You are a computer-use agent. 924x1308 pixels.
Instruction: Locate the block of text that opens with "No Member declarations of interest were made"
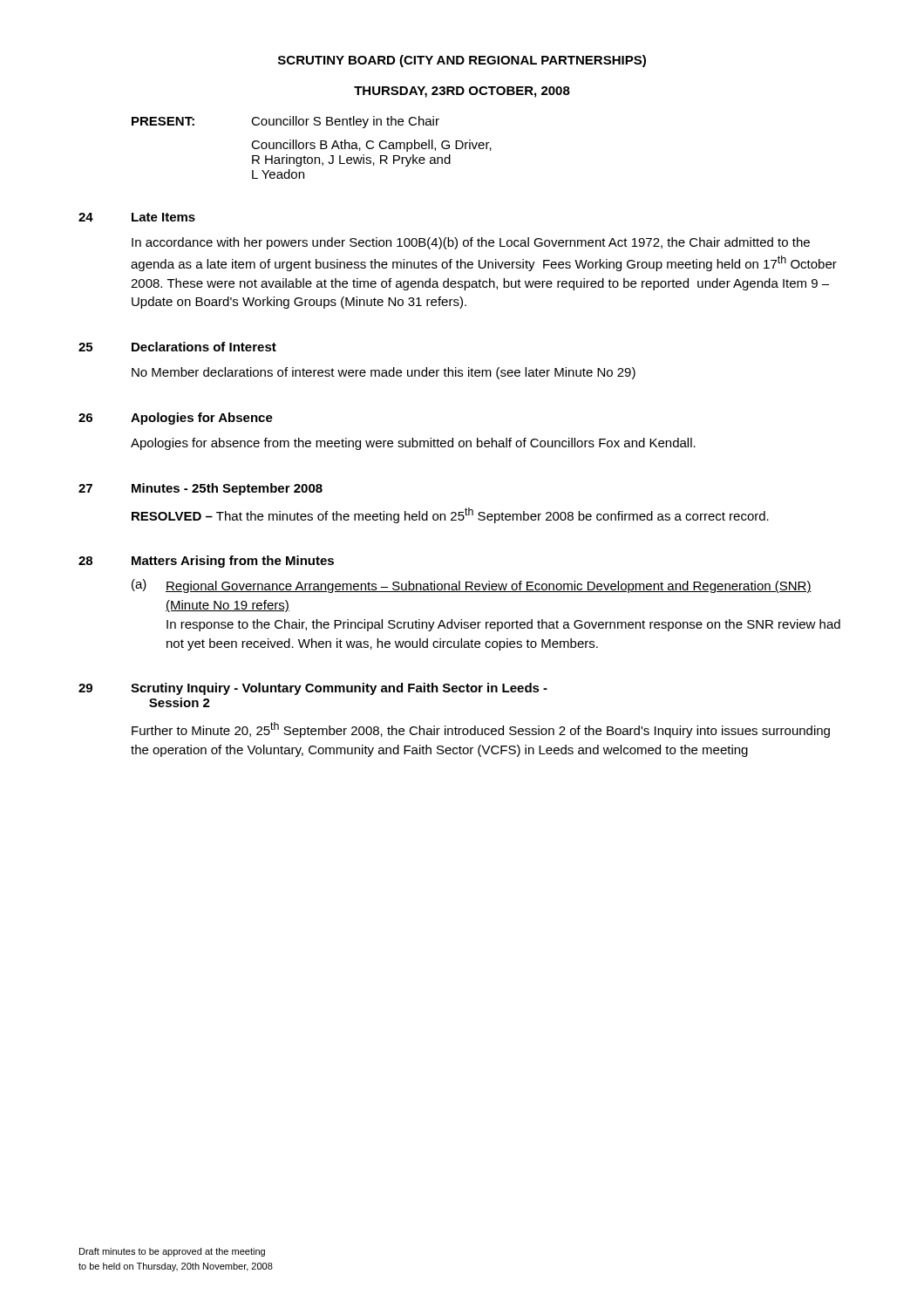(383, 372)
